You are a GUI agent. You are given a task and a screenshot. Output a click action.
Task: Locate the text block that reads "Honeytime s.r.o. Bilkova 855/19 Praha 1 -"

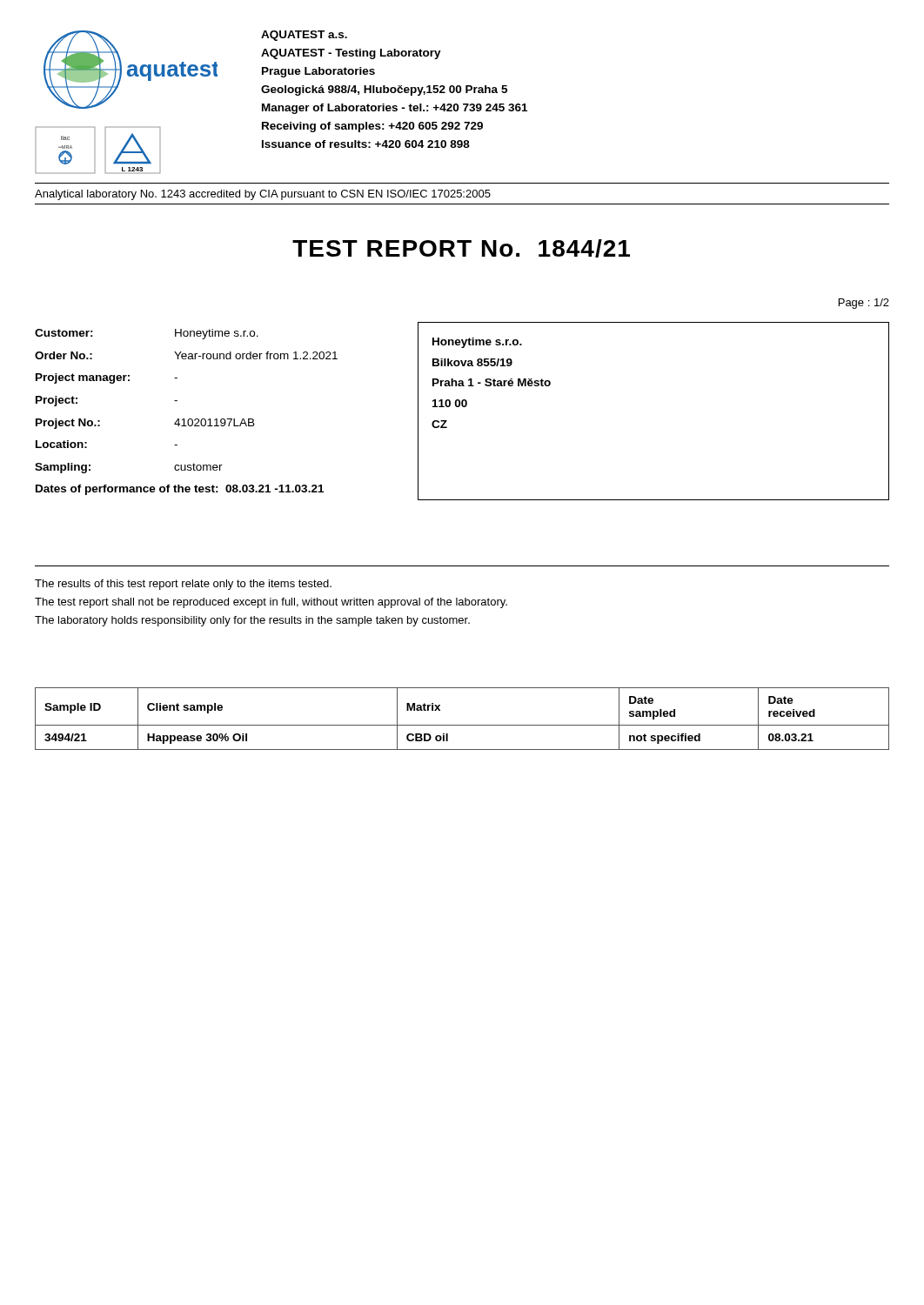[491, 383]
